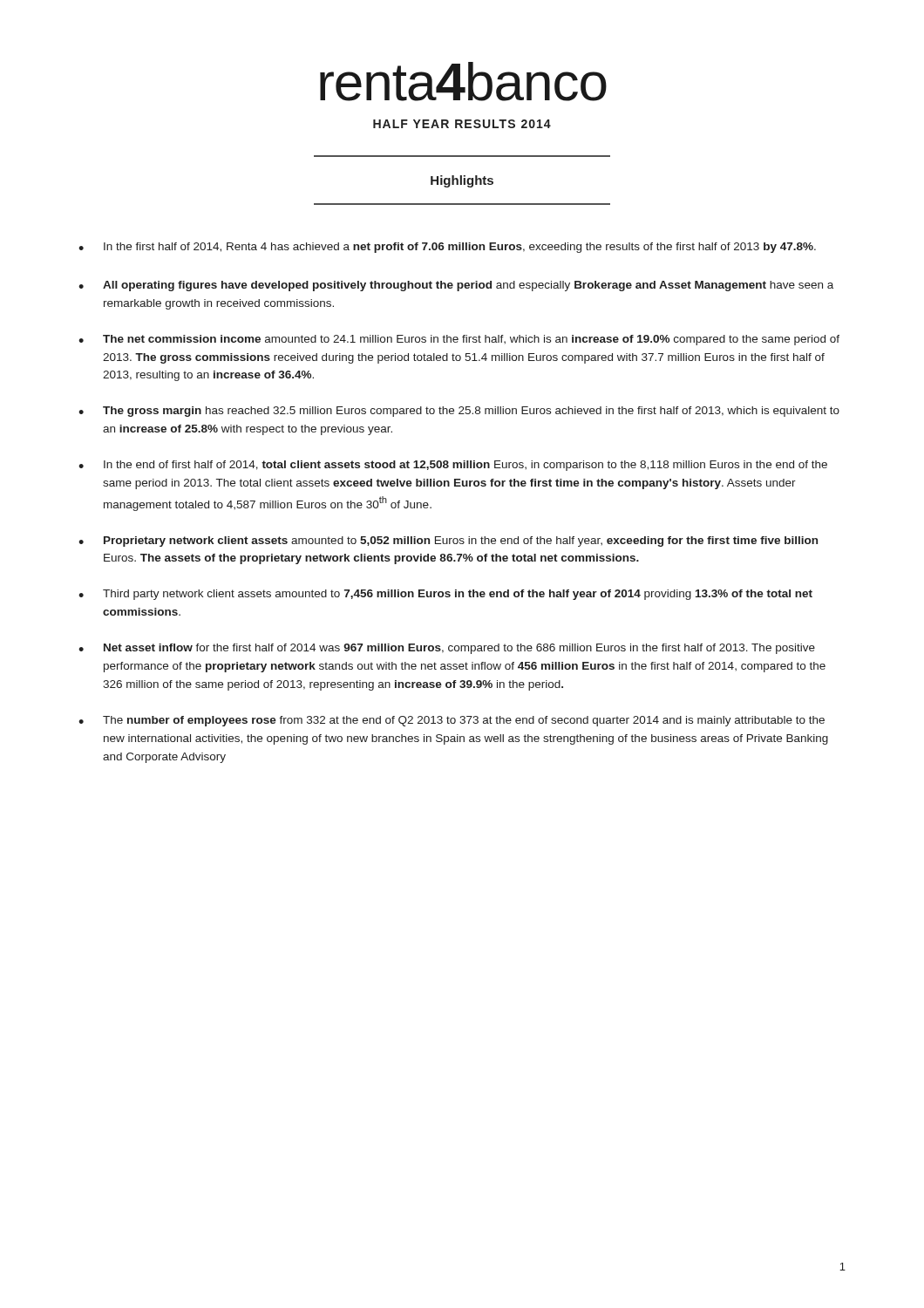Locate the region starting "• In the first half of"
Image resolution: width=924 pixels, height=1308 pixels.
(462, 249)
